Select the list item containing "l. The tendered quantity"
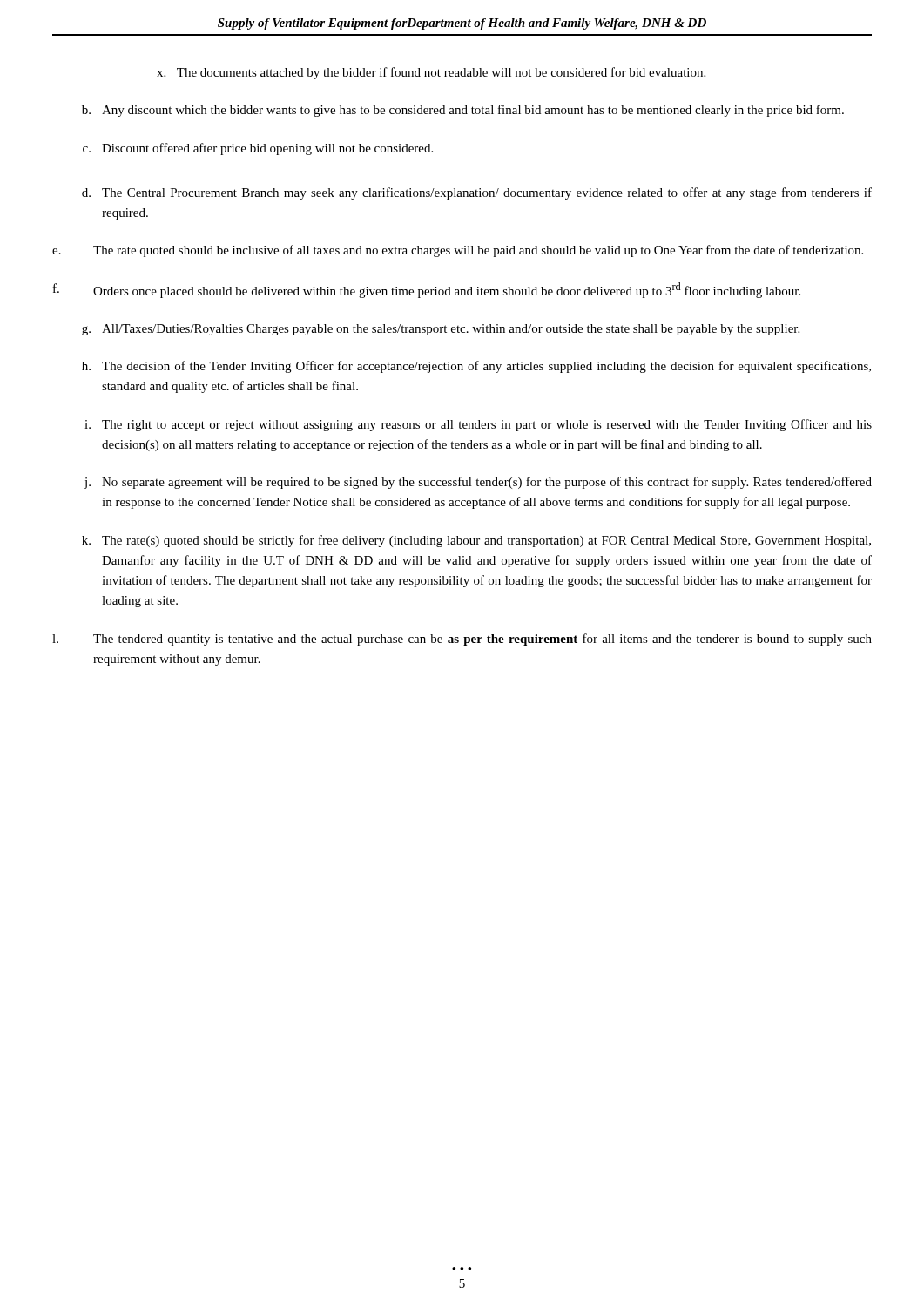 (x=462, y=649)
